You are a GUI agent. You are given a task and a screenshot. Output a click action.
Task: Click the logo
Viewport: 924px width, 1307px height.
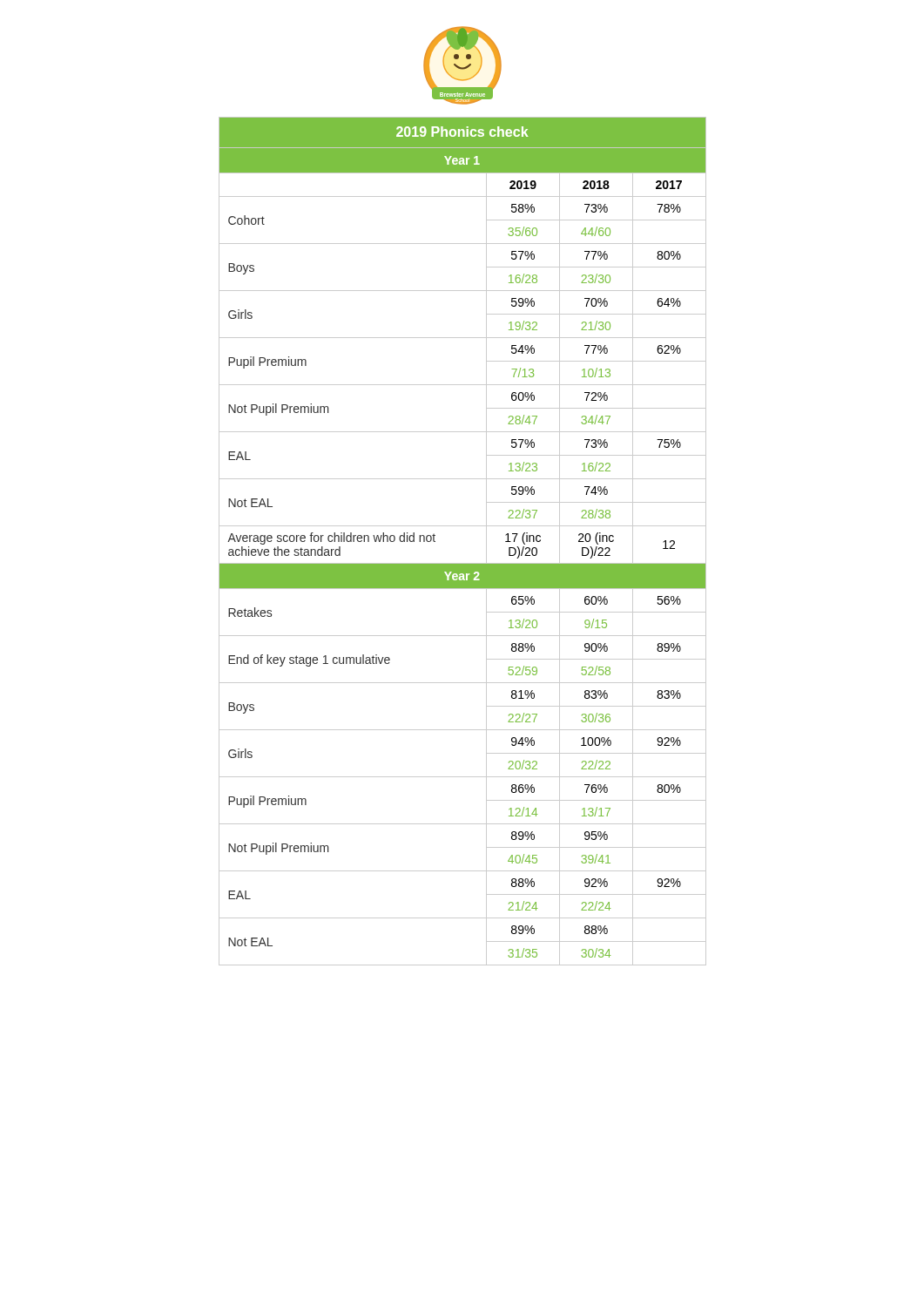[x=462, y=58]
